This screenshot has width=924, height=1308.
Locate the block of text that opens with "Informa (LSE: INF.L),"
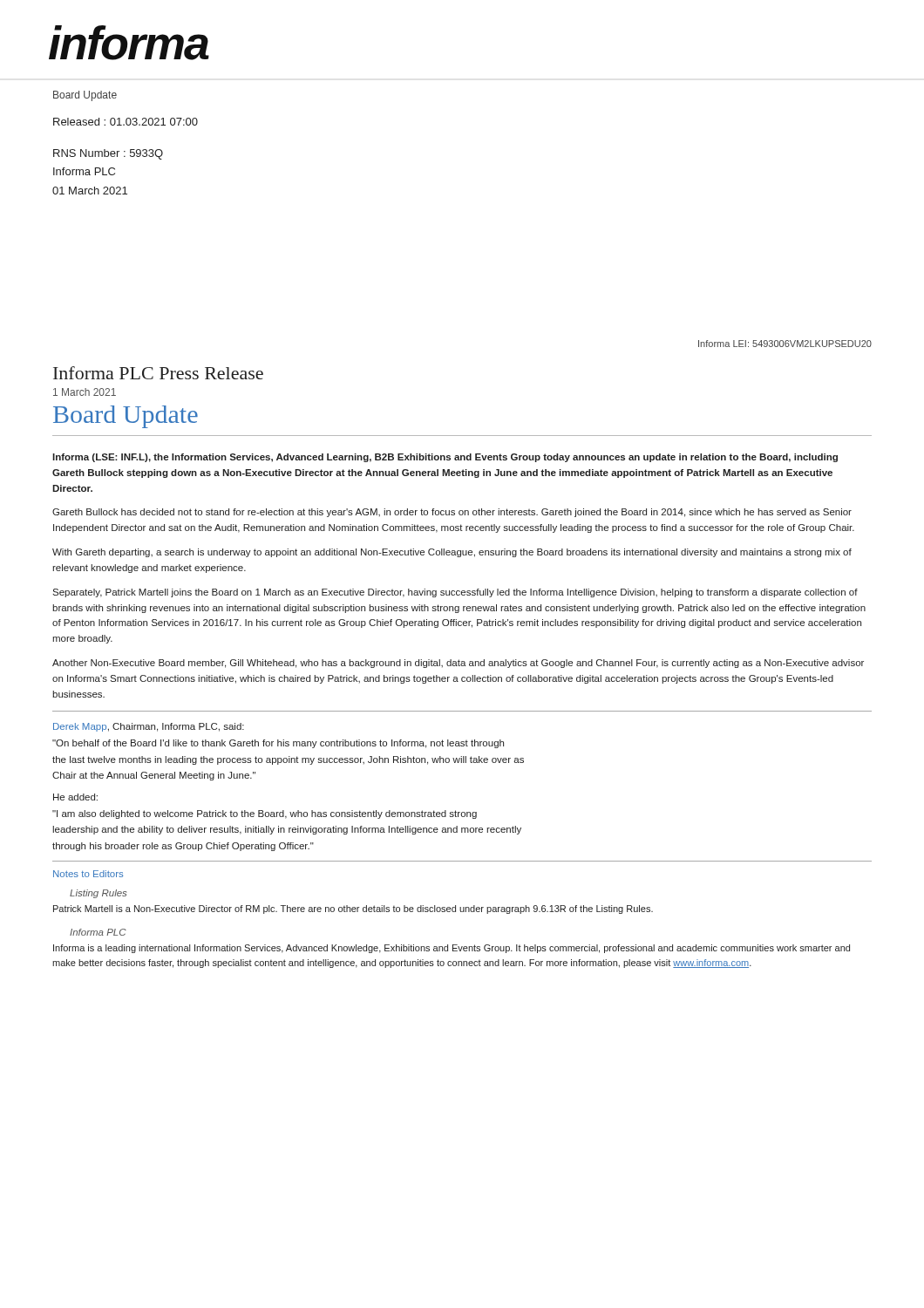[x=445, y=472]
